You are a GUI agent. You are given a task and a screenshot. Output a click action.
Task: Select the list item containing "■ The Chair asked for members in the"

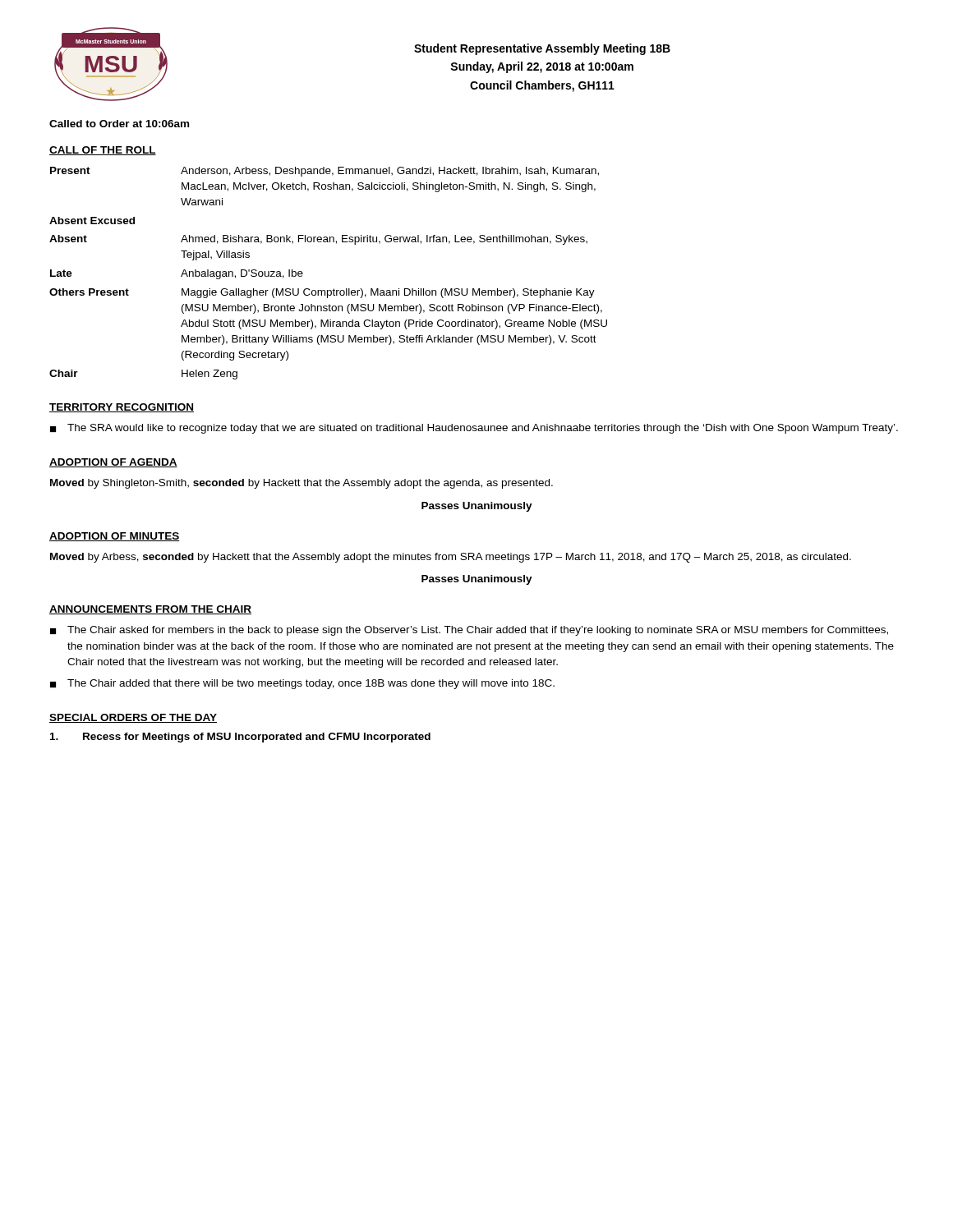click(x=476, y=646)
